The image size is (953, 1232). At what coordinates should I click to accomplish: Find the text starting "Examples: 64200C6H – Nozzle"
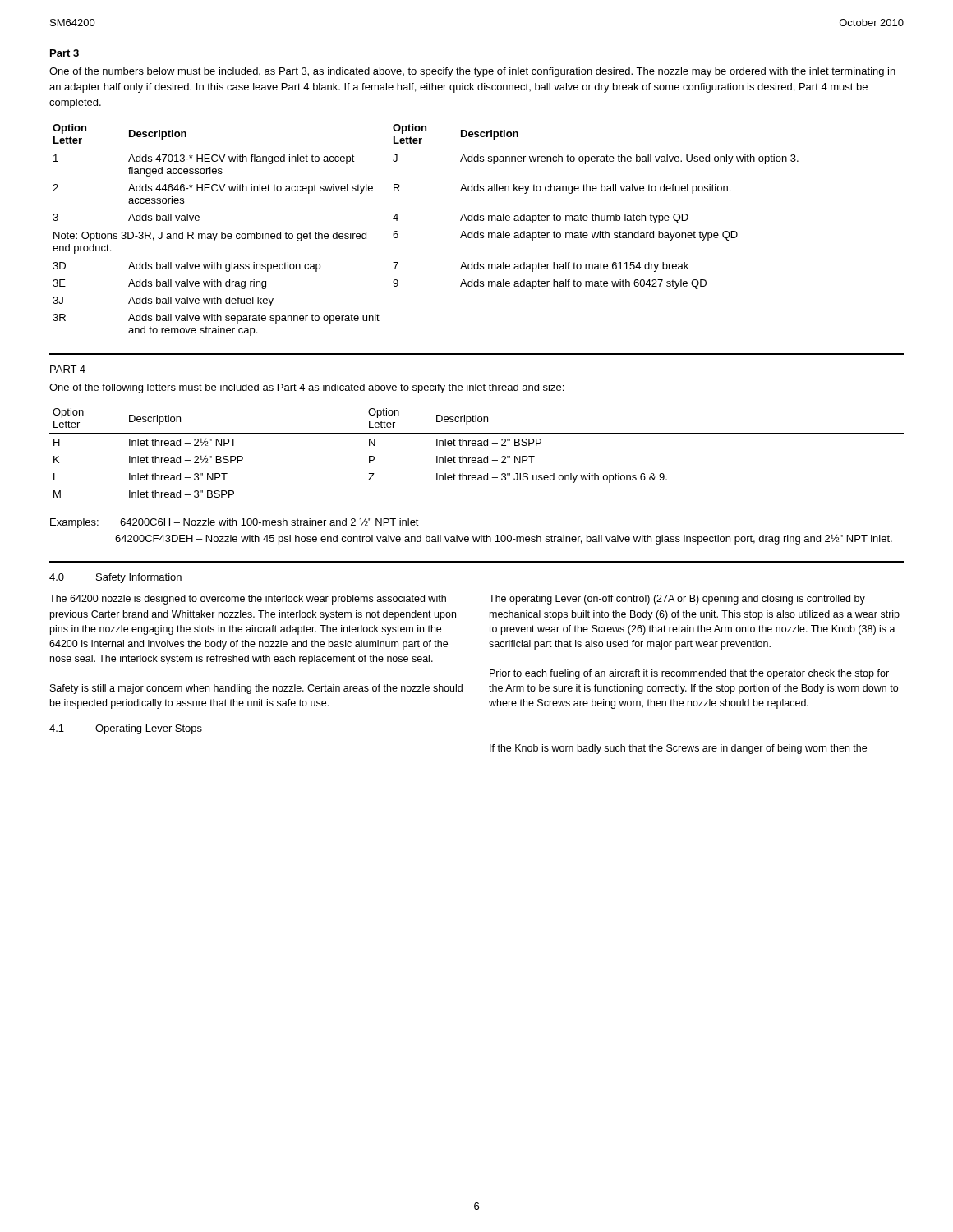tap(471, 530)
